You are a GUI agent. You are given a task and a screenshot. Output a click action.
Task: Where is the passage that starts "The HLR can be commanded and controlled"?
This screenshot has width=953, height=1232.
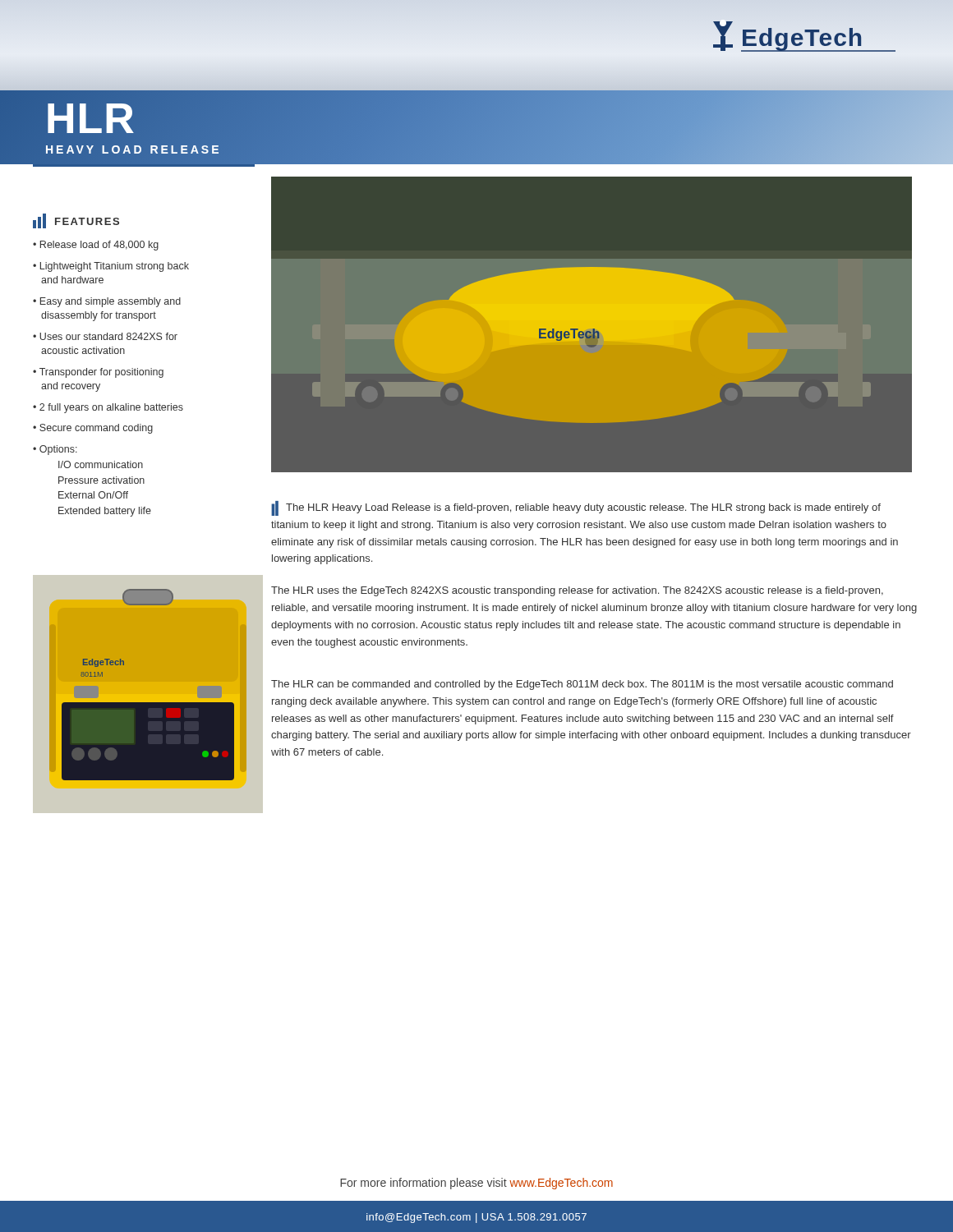coord(596,719)
